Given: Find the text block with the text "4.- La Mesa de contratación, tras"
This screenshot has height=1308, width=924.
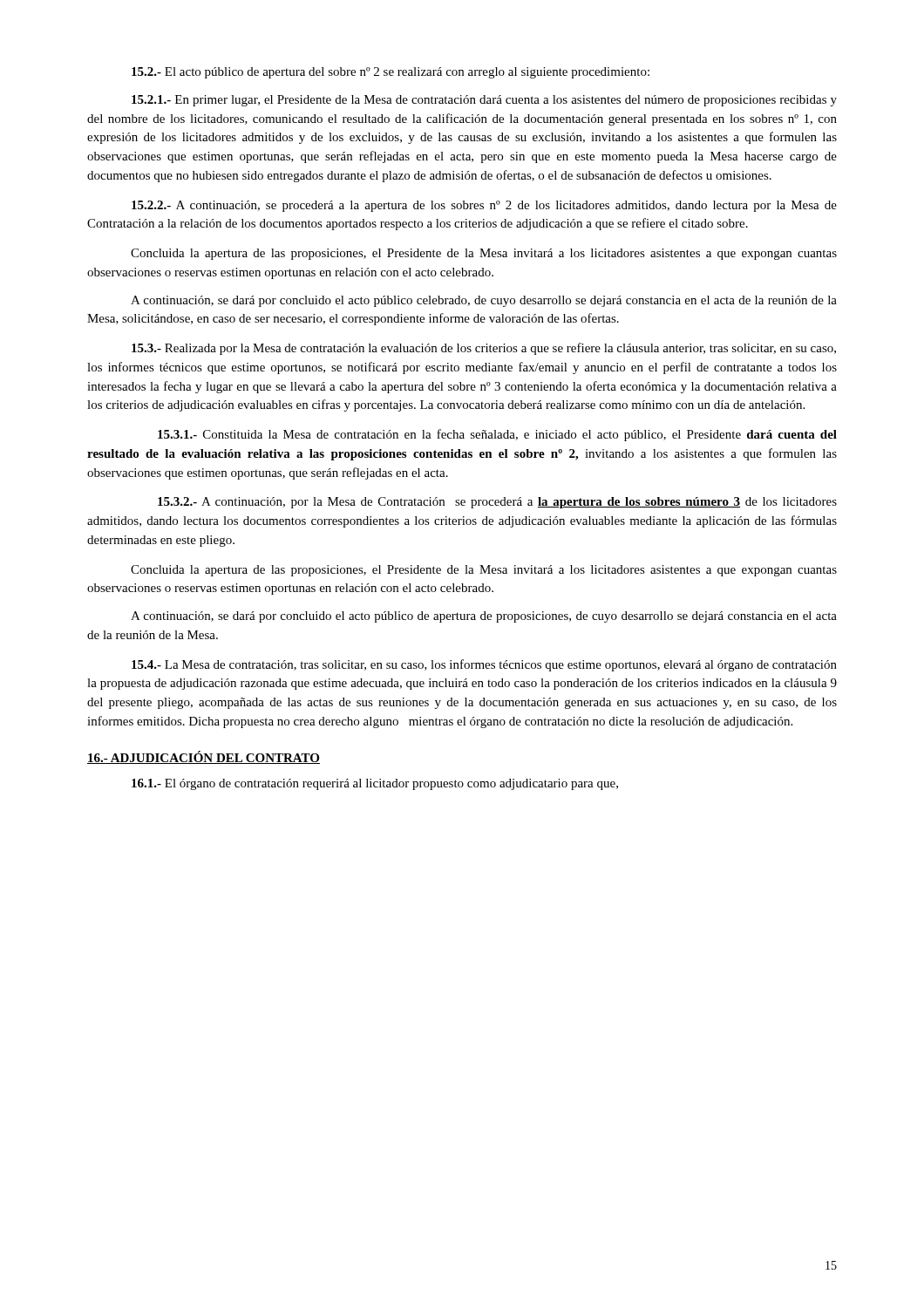Looking at the screenshot, I should tap(462, 692).
